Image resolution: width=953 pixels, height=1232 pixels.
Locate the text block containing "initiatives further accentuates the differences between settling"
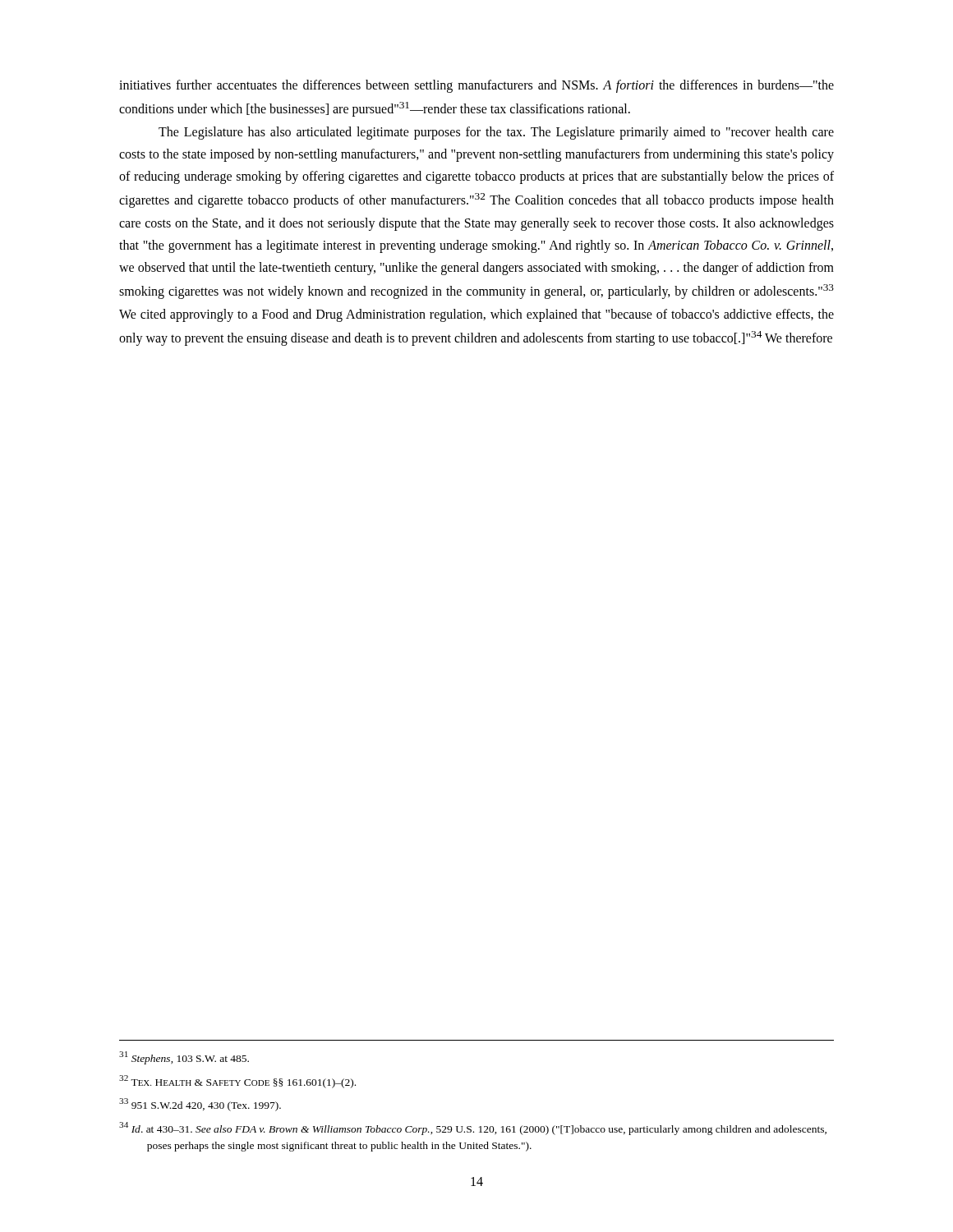476,97
